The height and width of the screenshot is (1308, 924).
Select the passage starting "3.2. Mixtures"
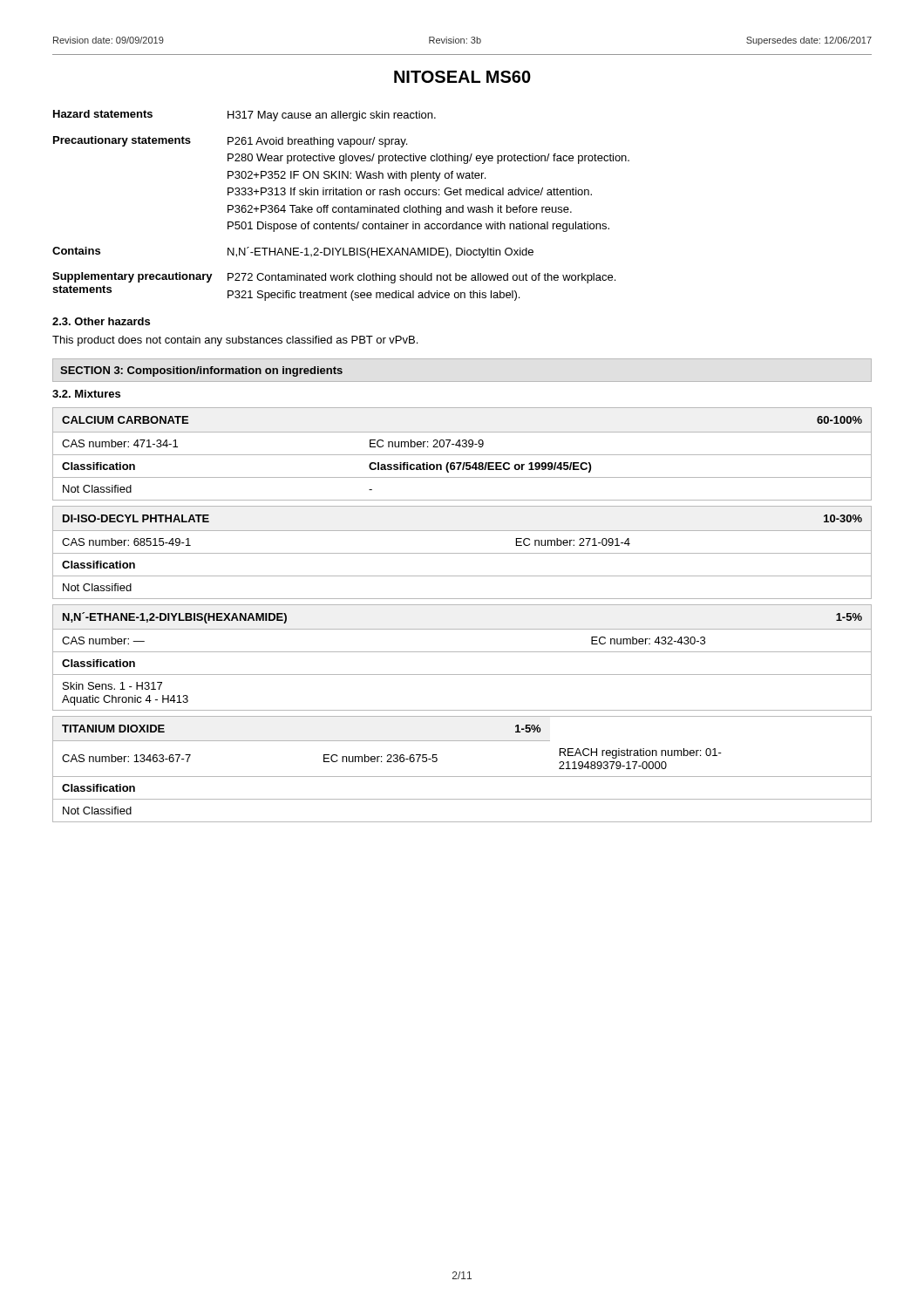(87, 394)
